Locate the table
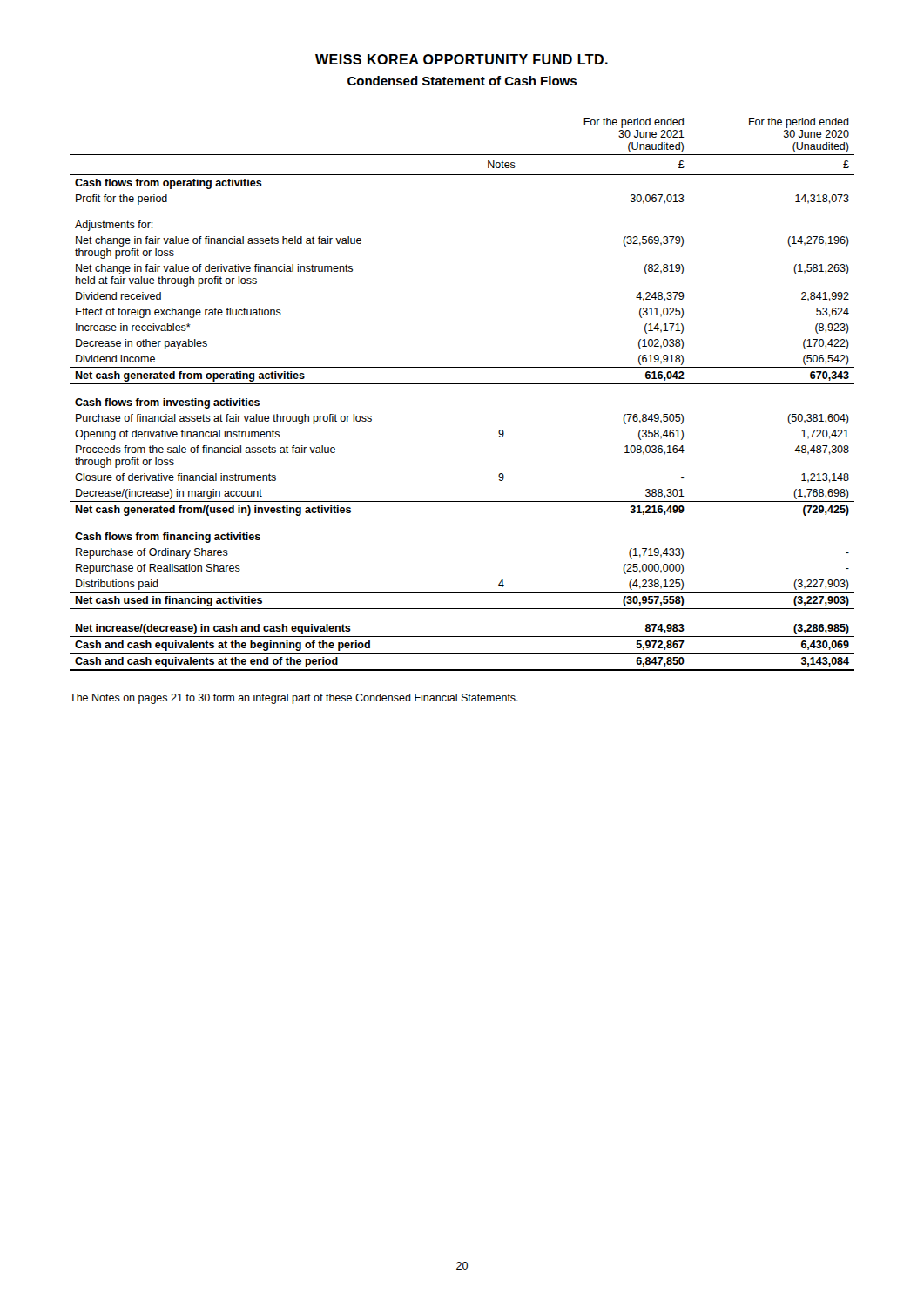 pyautogui.click(x=462, y=392)
